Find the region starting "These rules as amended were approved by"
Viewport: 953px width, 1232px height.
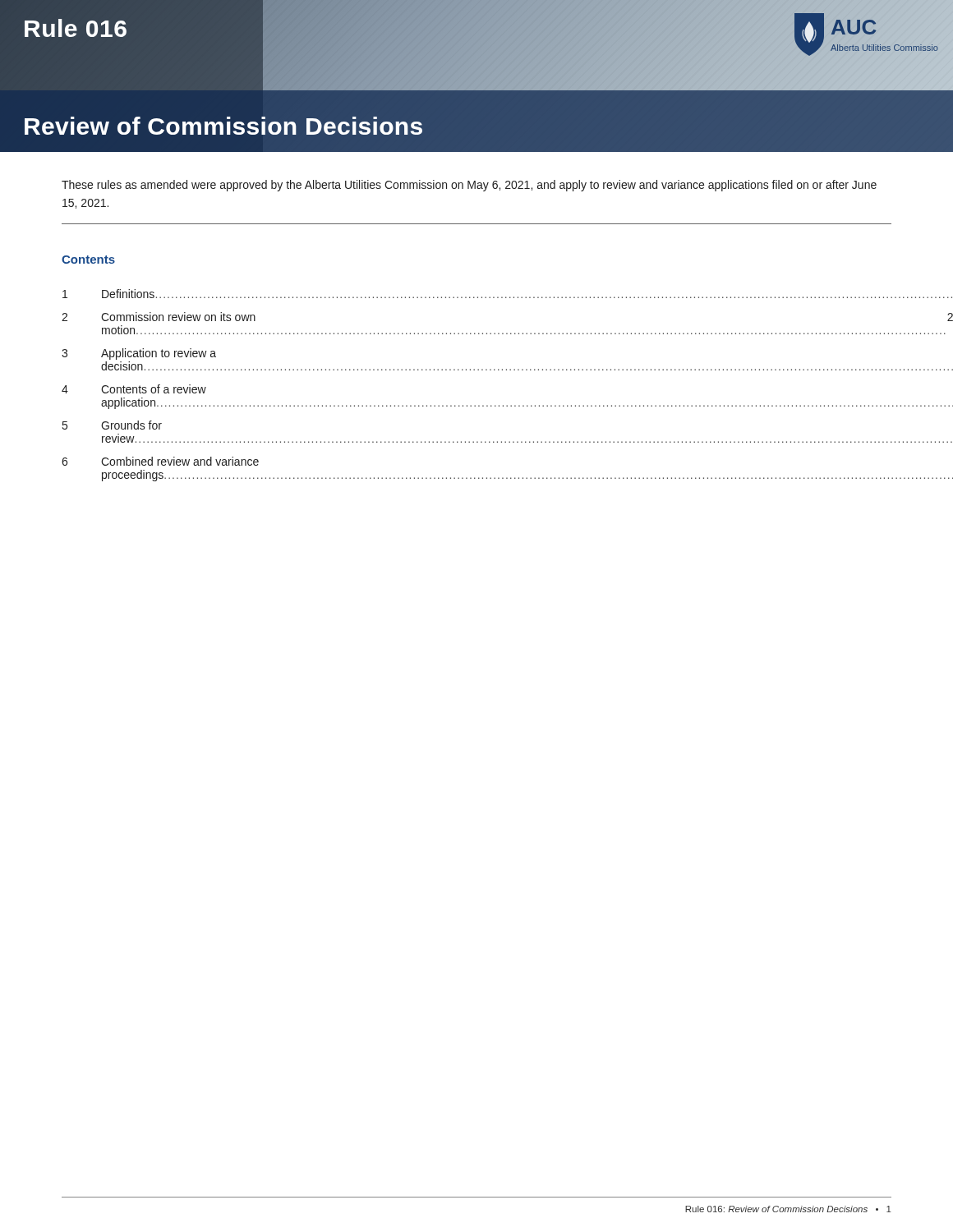[x=469, y=194]
